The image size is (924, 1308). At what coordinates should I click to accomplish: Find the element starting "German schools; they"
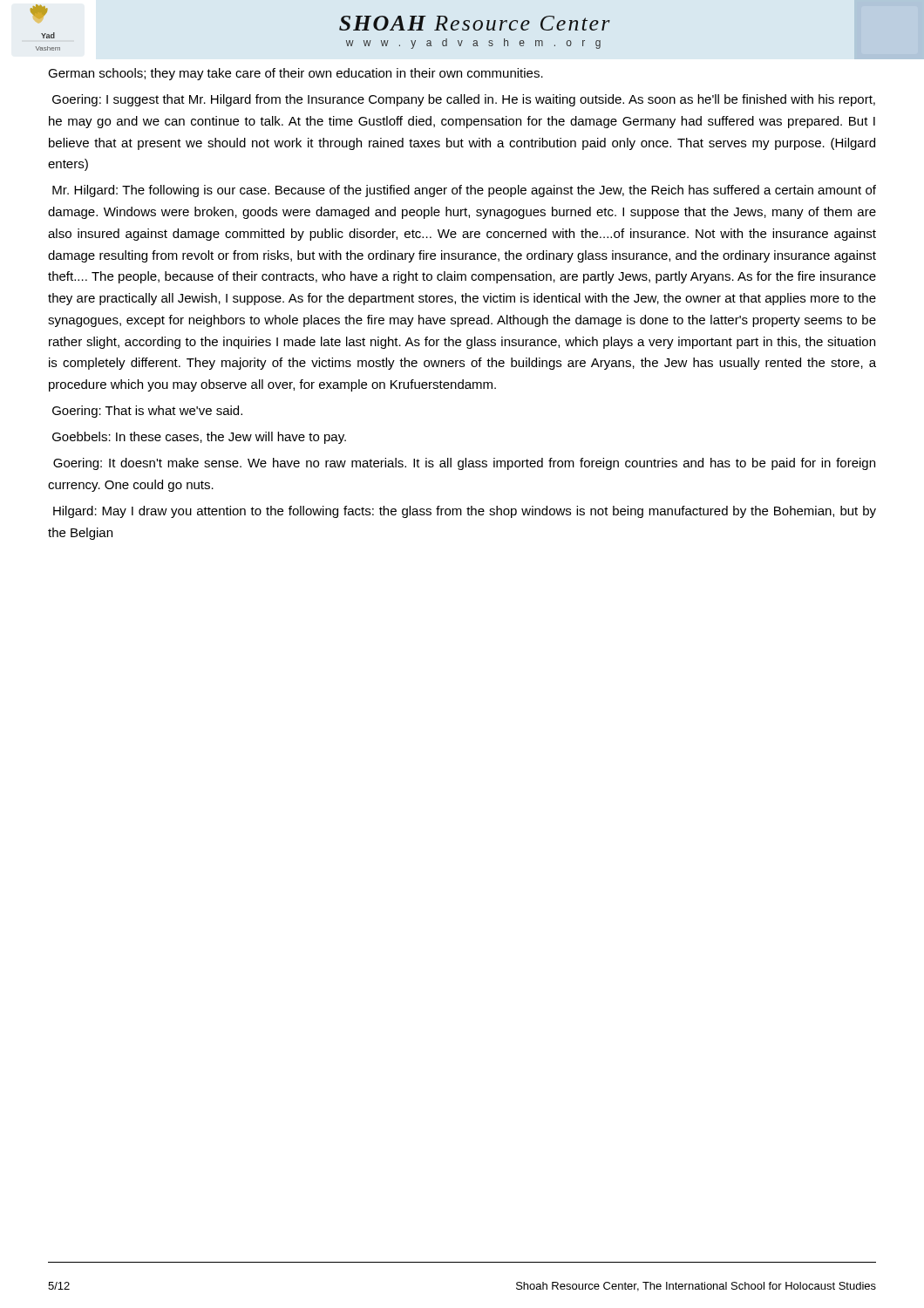pos(462,74)
